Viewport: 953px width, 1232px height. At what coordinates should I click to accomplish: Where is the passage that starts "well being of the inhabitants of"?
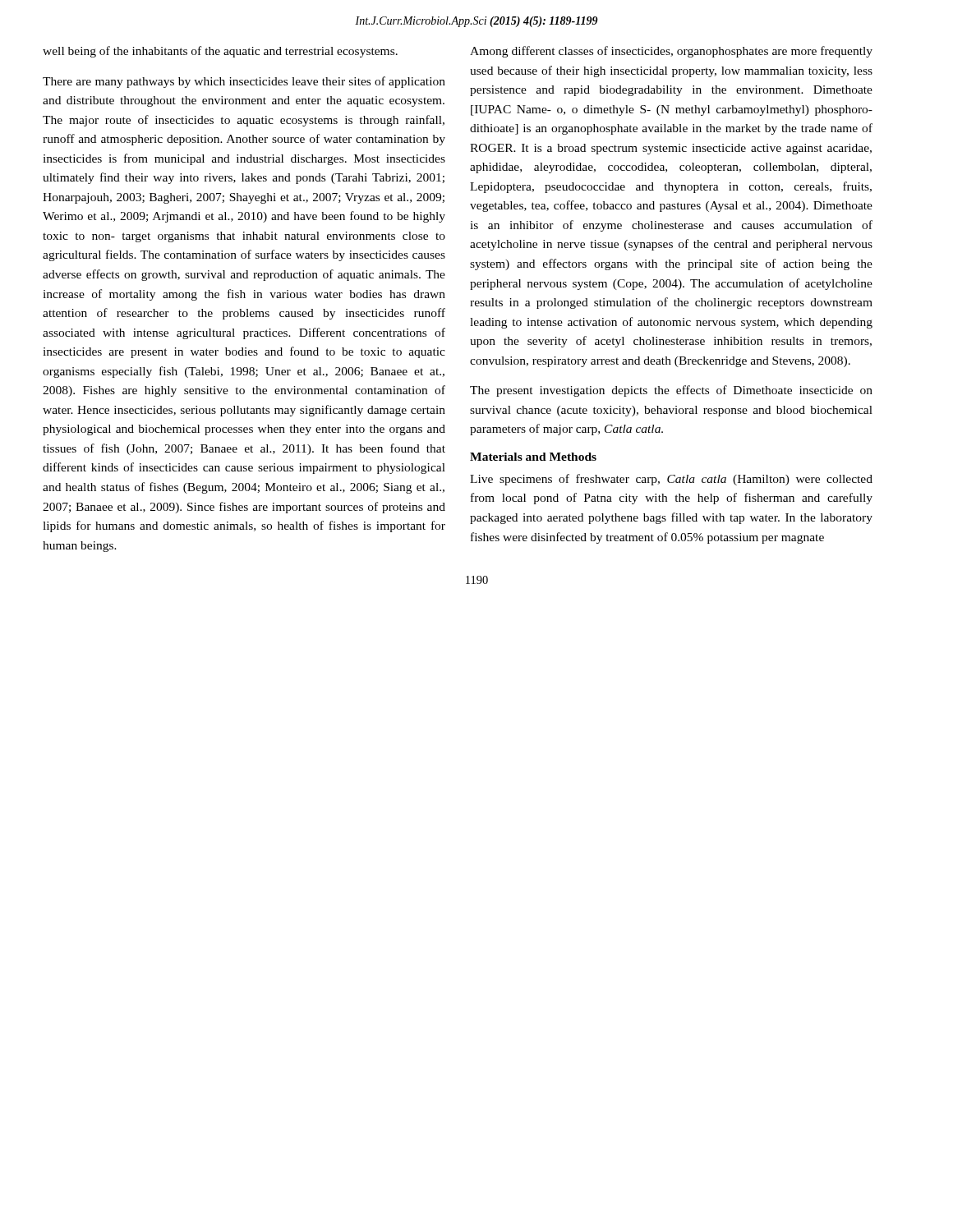tap(244, 298)
